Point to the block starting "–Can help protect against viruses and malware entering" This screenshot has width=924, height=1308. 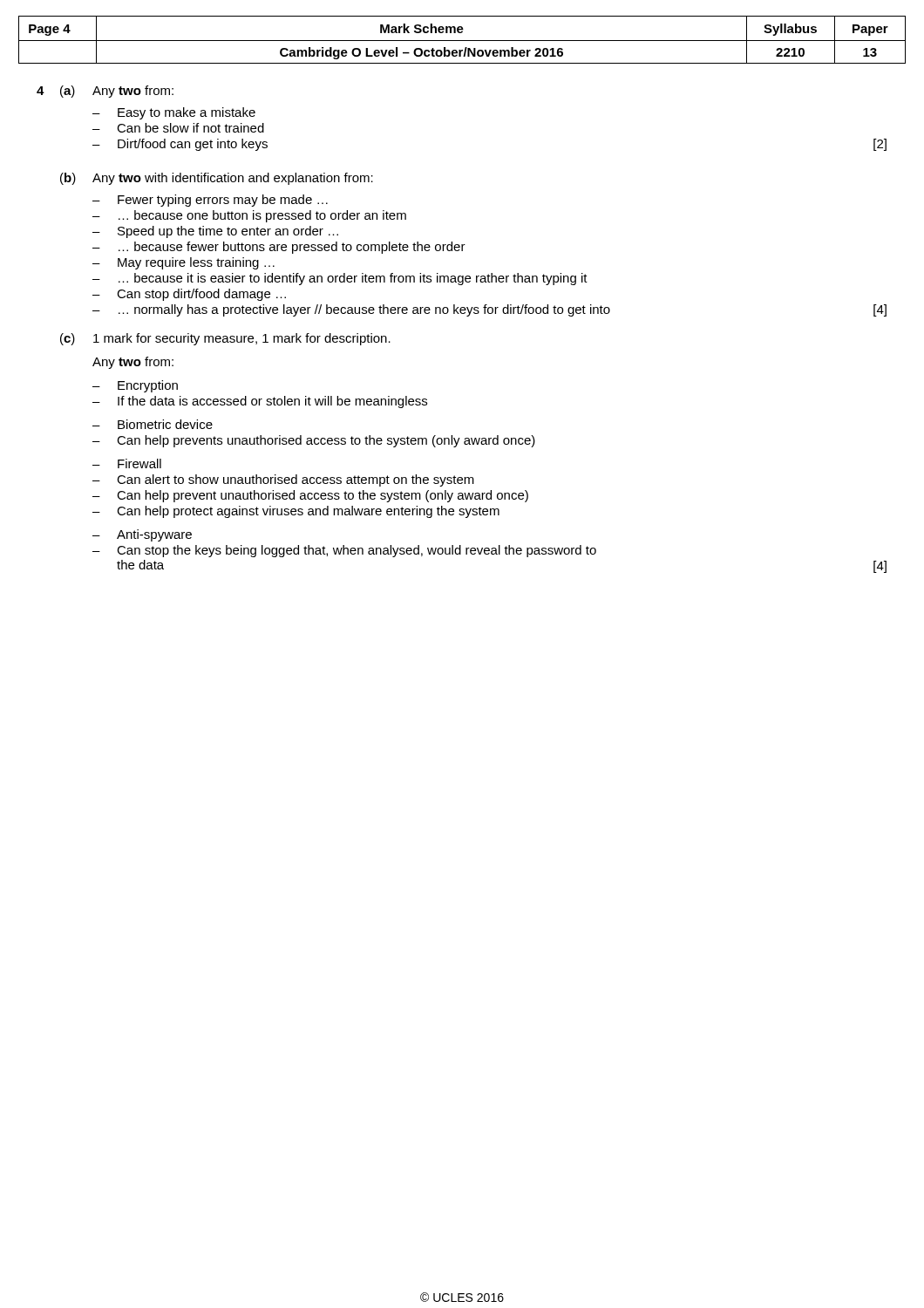[296, 511]
